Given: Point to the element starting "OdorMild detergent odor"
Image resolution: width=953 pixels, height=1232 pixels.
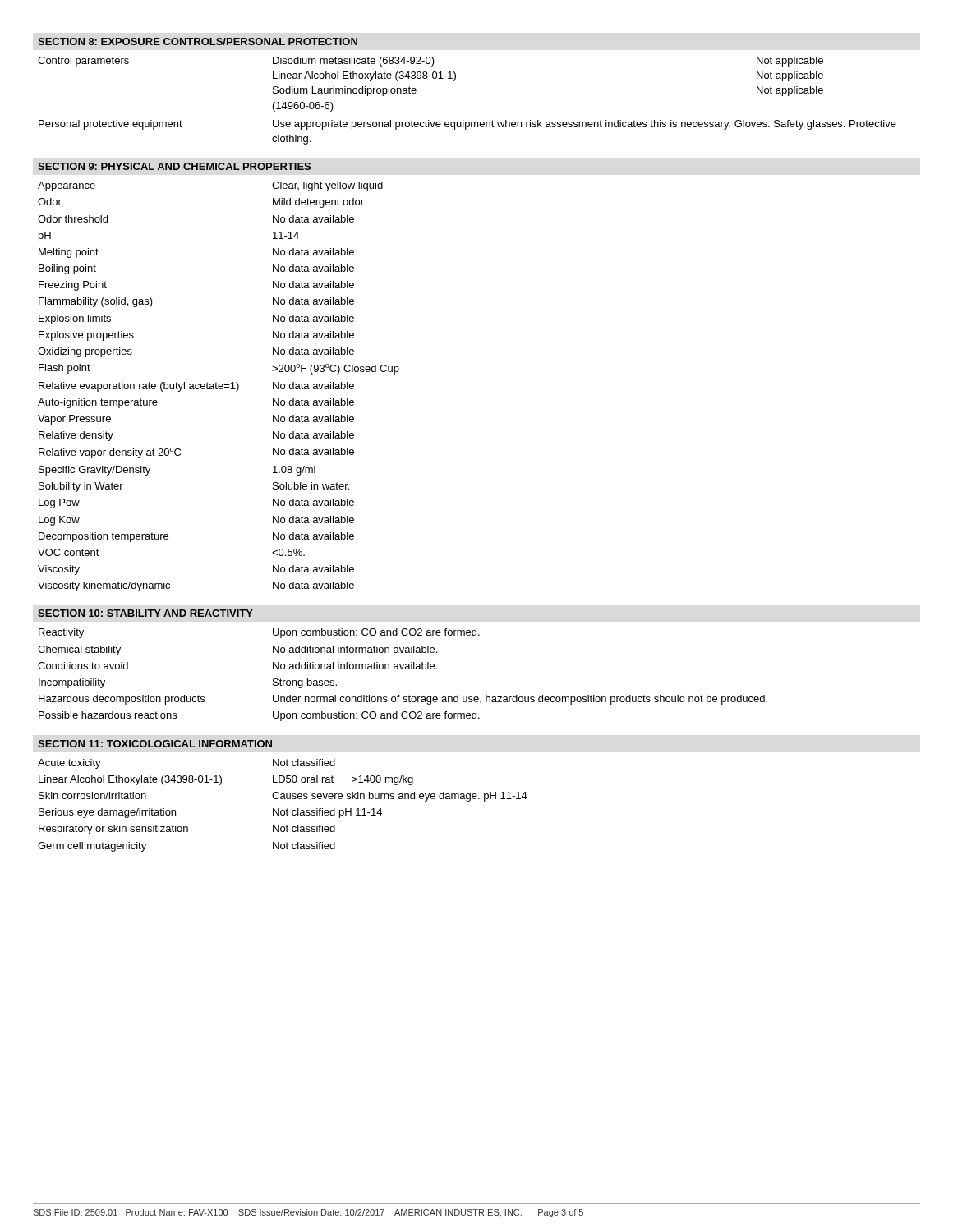Looking at the screenshot, I should pos(45,202).
